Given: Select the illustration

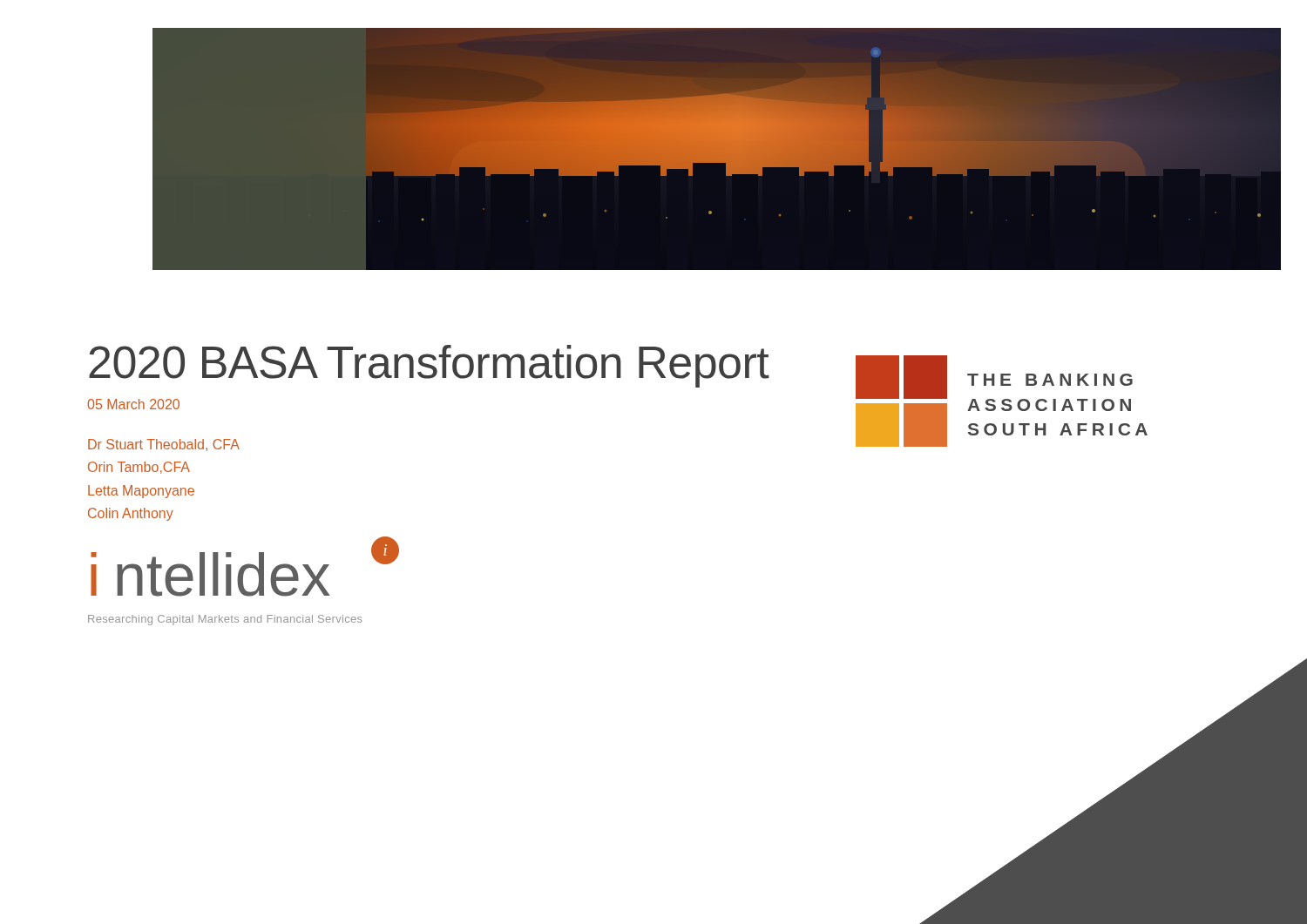Looking at the screenshot, I should [1037, 791].
